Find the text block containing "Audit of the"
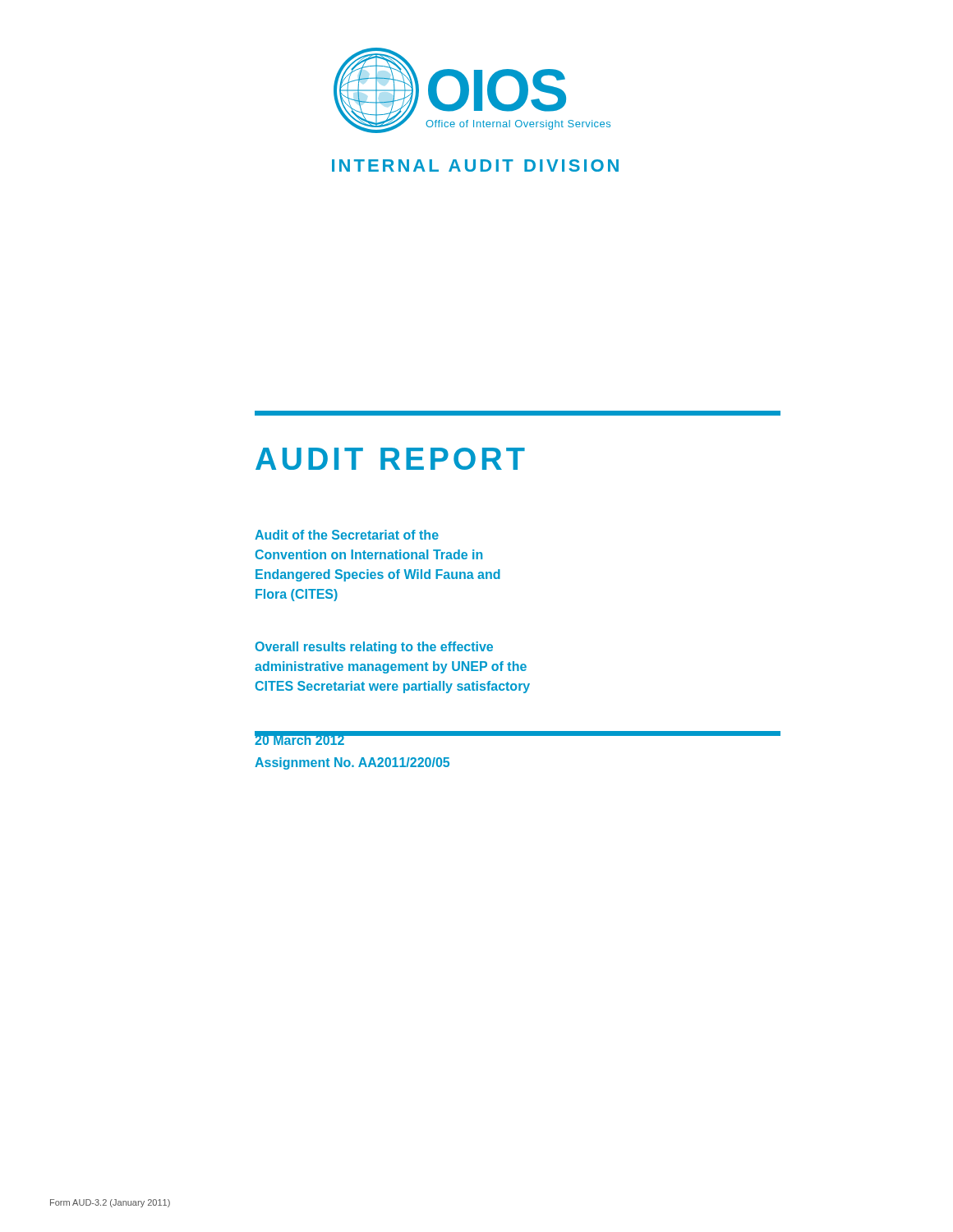 tap(378, 565)
